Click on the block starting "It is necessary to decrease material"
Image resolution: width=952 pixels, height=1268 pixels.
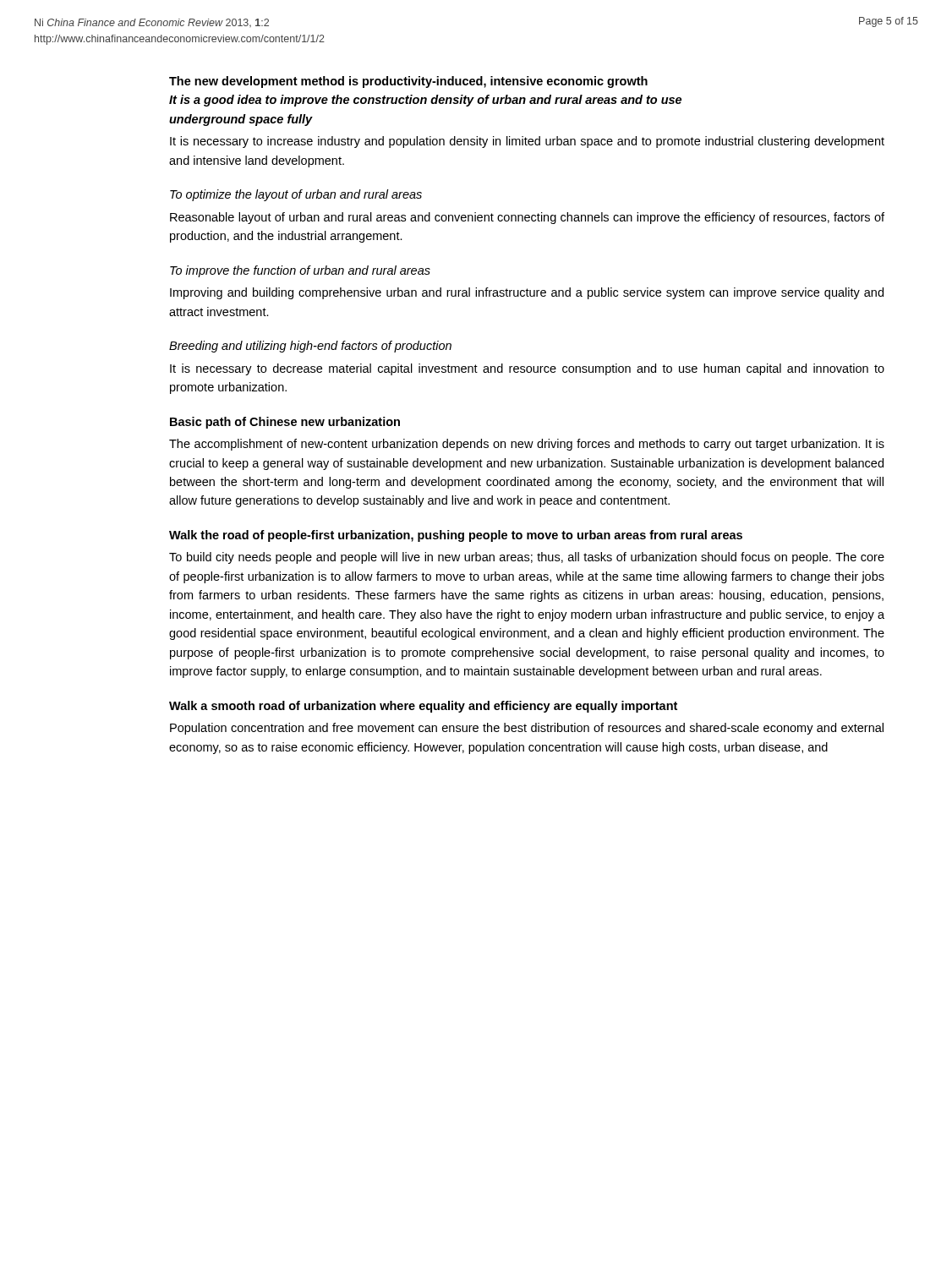[x=527, y=378]
